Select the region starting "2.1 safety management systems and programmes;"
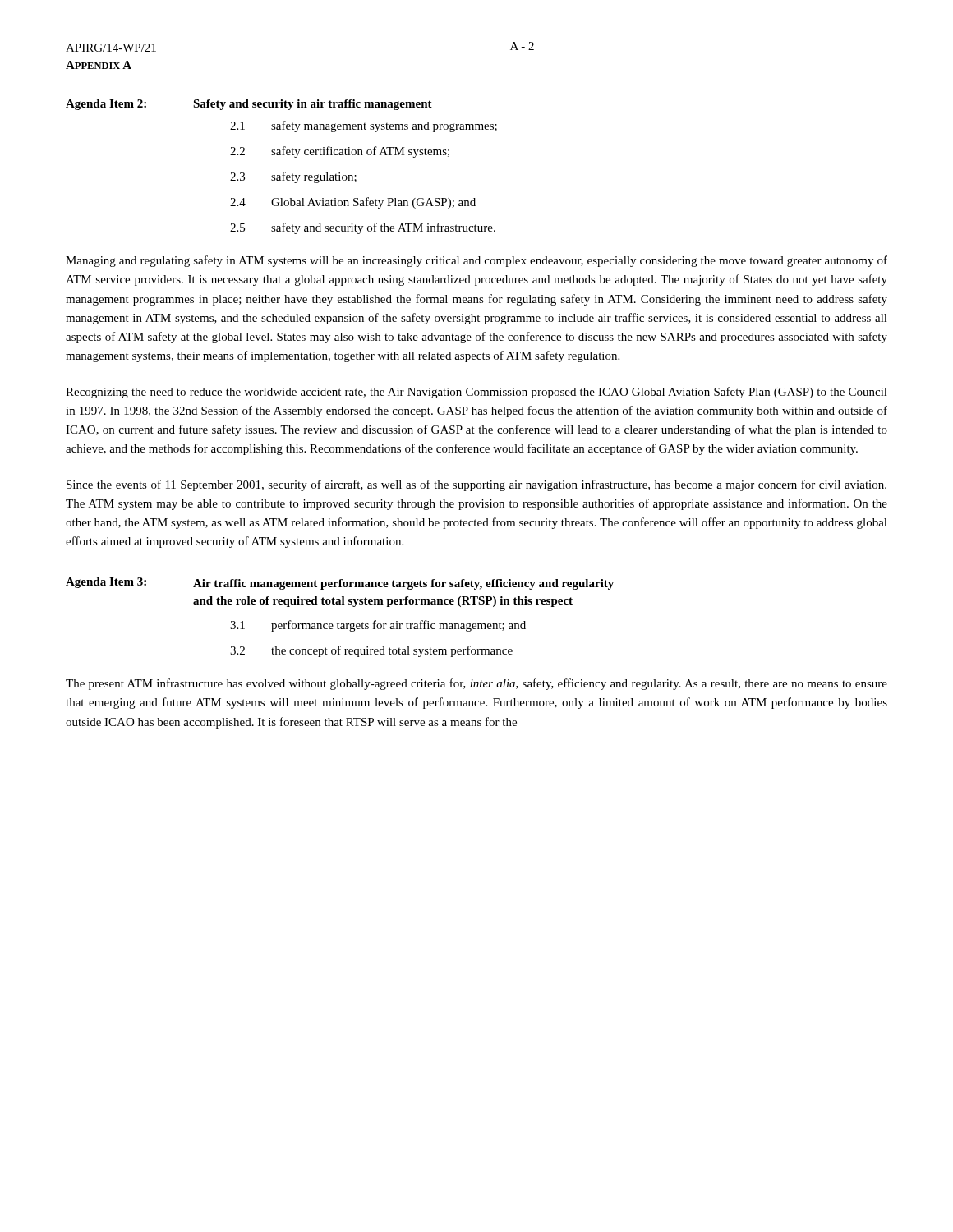Image resolution: width=953 pixels, height=1232 pixels. point(364,126)
